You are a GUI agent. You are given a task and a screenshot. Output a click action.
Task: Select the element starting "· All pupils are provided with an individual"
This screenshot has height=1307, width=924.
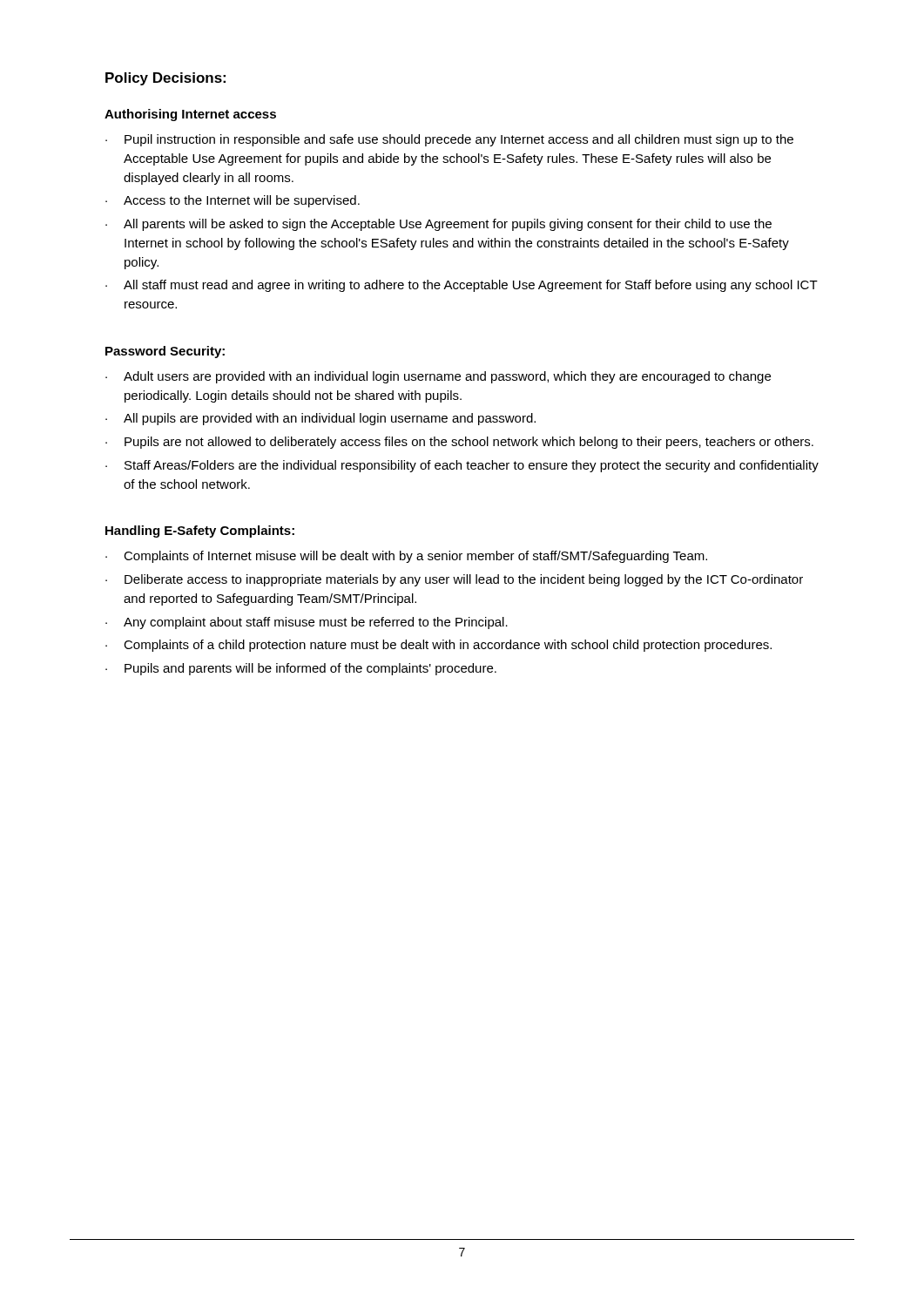(462, 418)
